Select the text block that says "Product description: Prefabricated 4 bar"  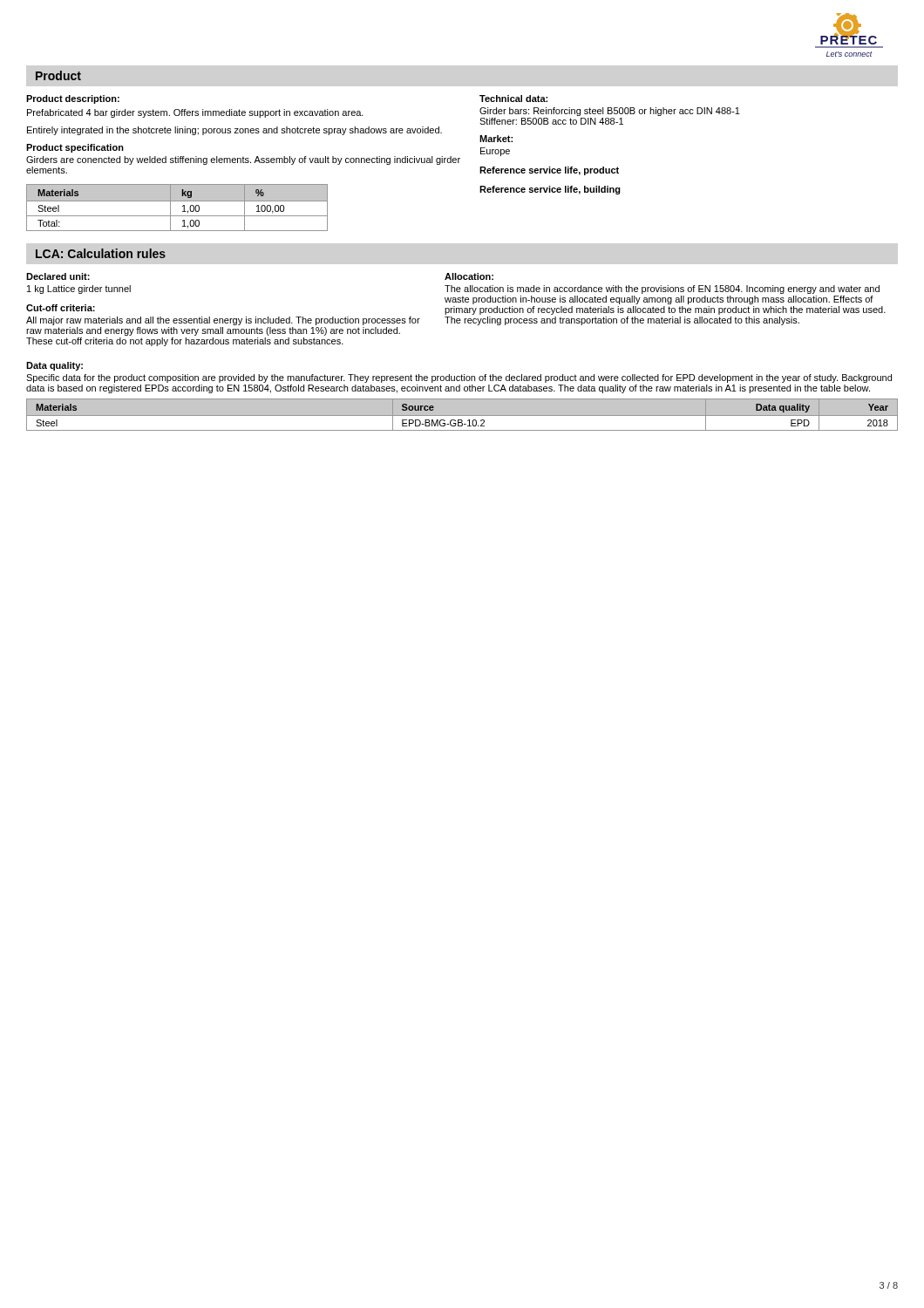click(244, 114)
